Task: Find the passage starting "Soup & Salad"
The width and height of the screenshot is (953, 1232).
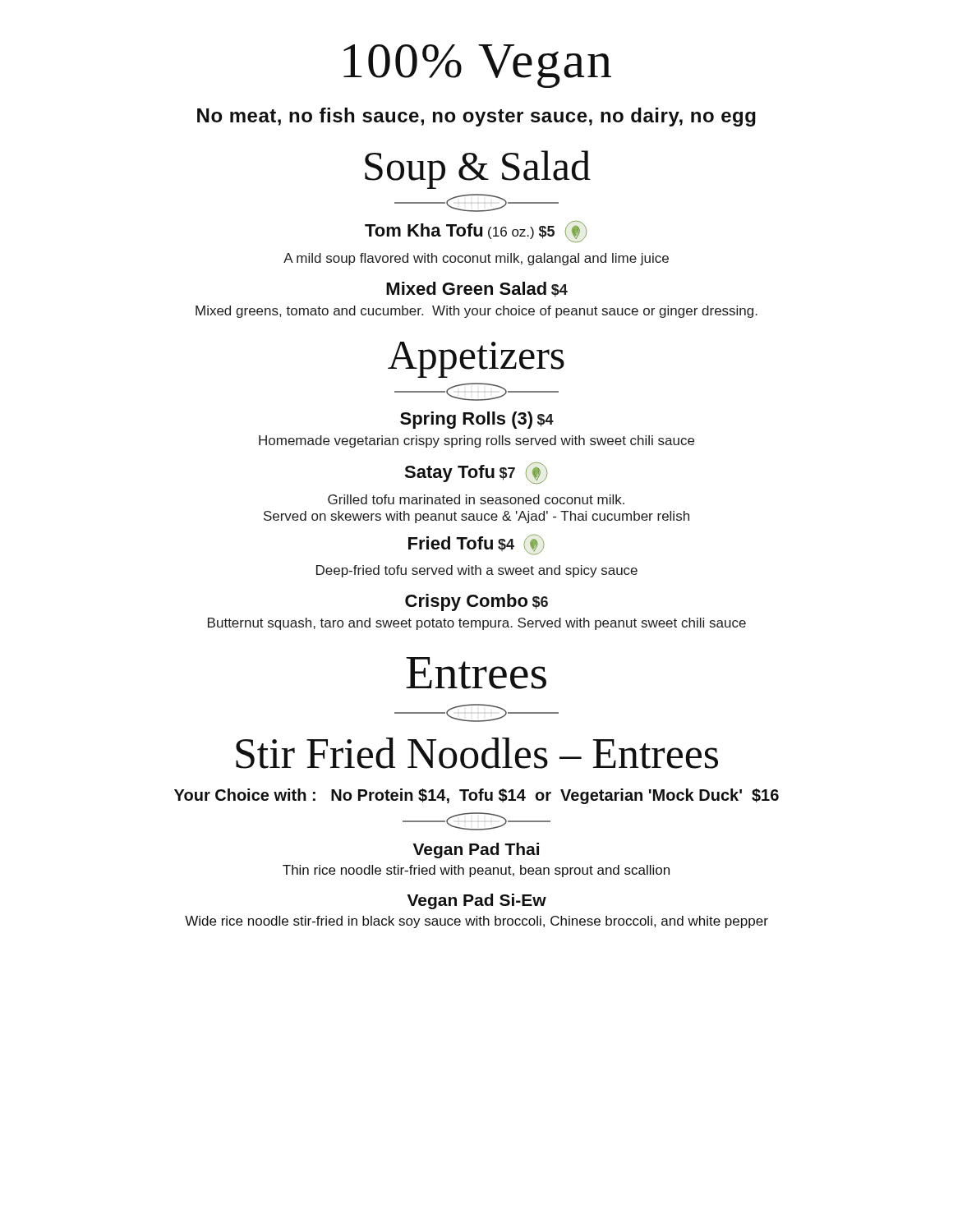Action: point(476,178)
